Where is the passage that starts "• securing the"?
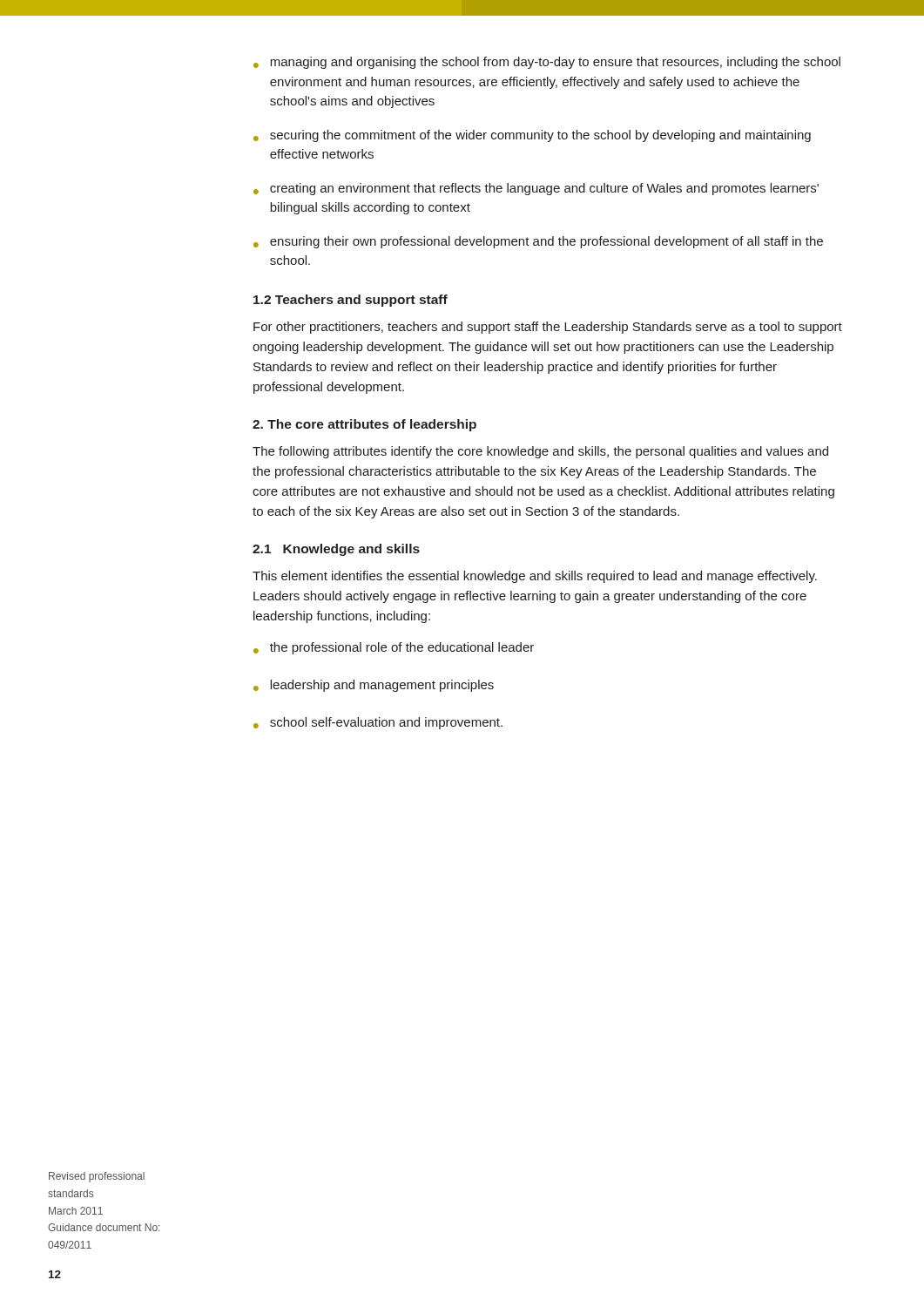This screenshot has width=924, height=1307. coord(549,145)
